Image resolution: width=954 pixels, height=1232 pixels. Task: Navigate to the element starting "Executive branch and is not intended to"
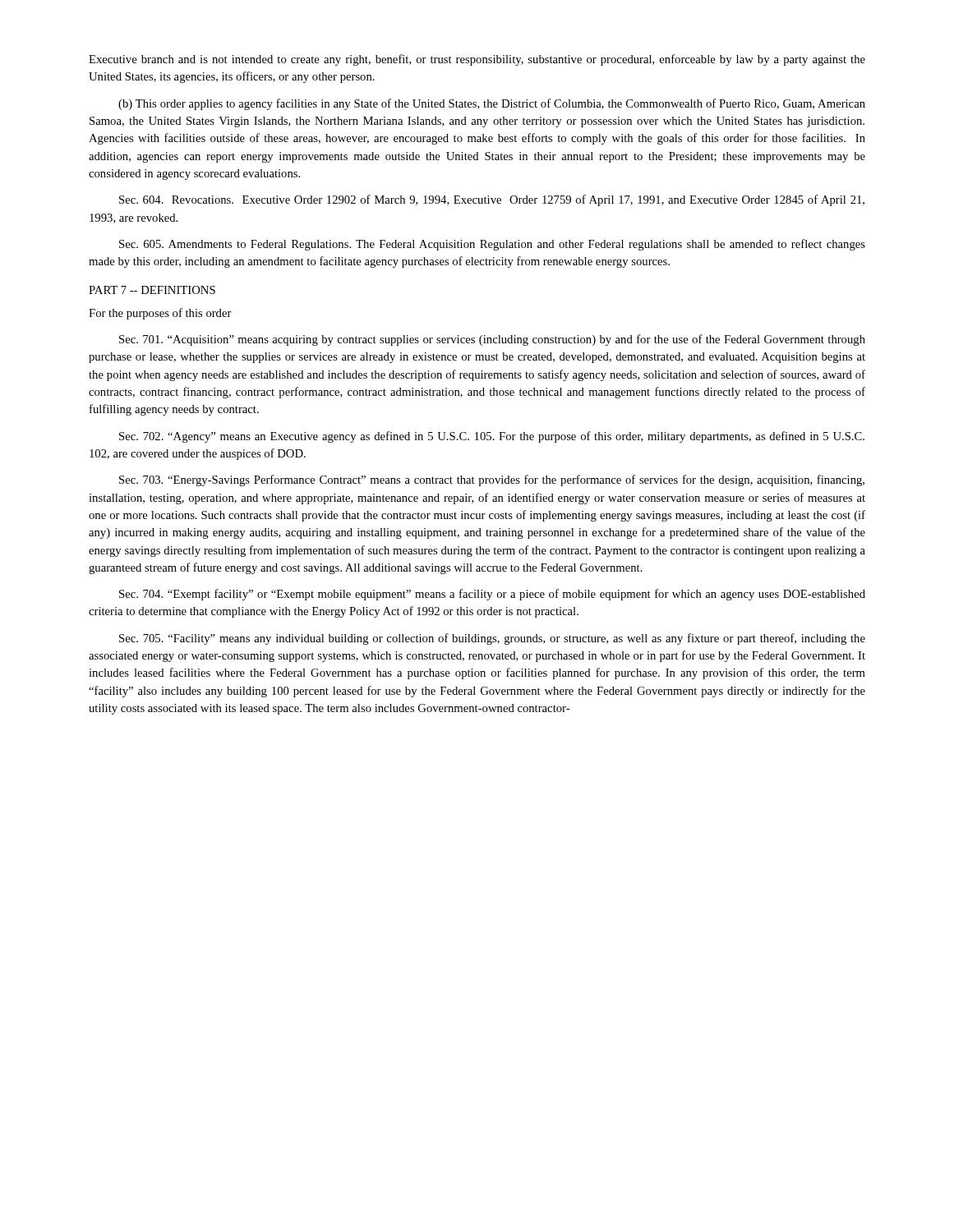click(477, 68)
